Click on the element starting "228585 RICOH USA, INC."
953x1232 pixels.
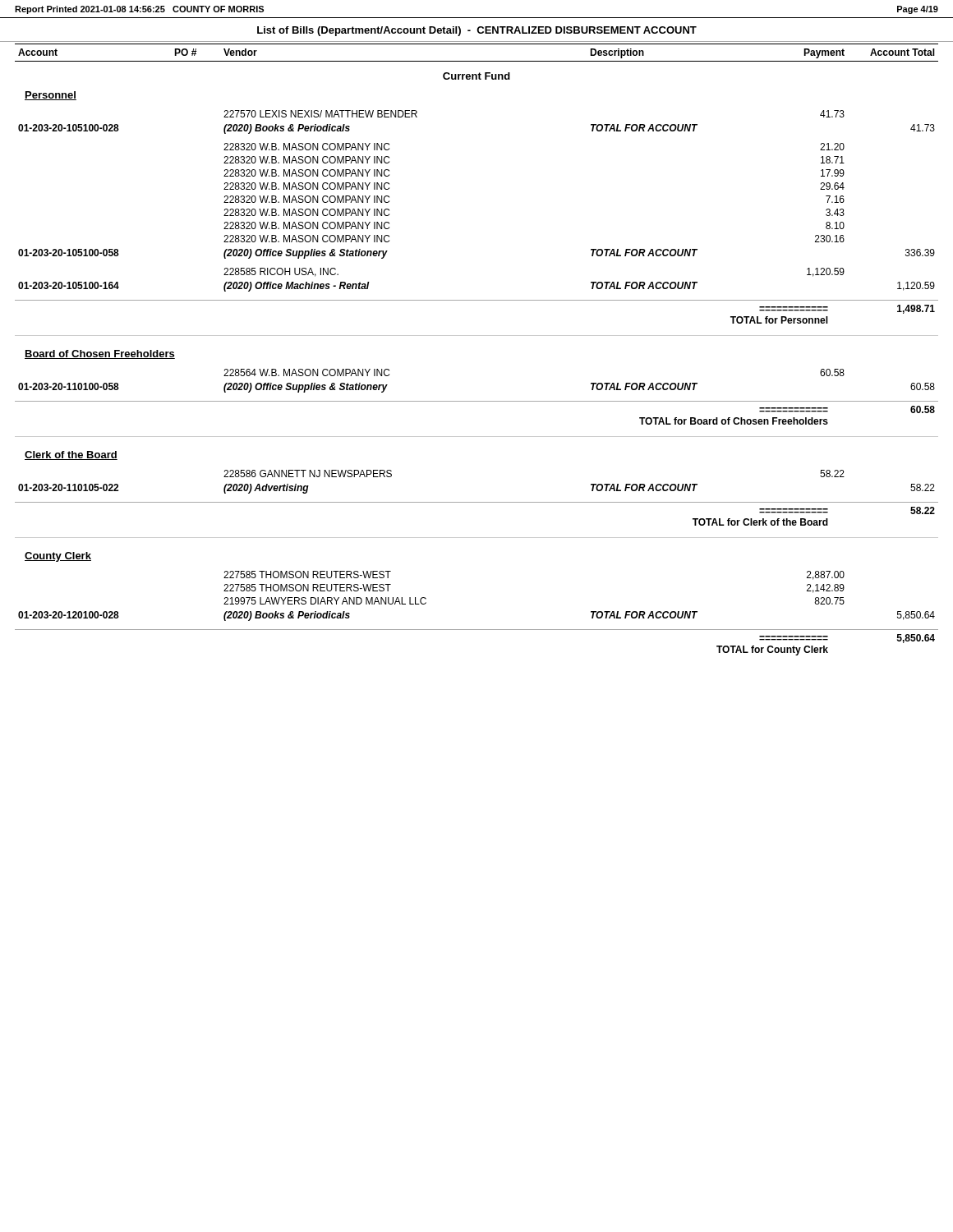pyautogui.click(x=276, y=272)
